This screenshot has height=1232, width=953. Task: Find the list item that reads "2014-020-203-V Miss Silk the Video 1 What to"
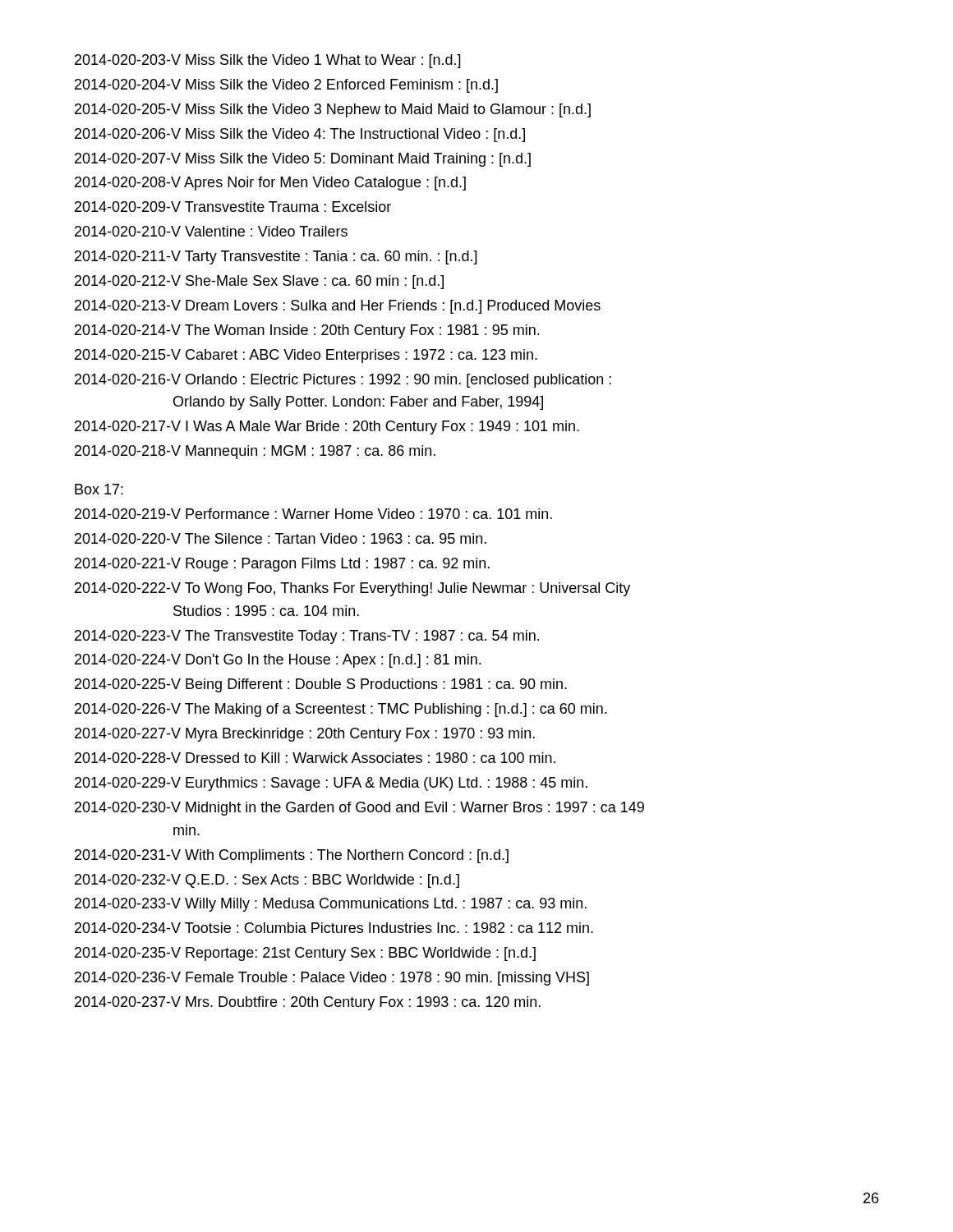pyautogui.click(x=268, y=60)
